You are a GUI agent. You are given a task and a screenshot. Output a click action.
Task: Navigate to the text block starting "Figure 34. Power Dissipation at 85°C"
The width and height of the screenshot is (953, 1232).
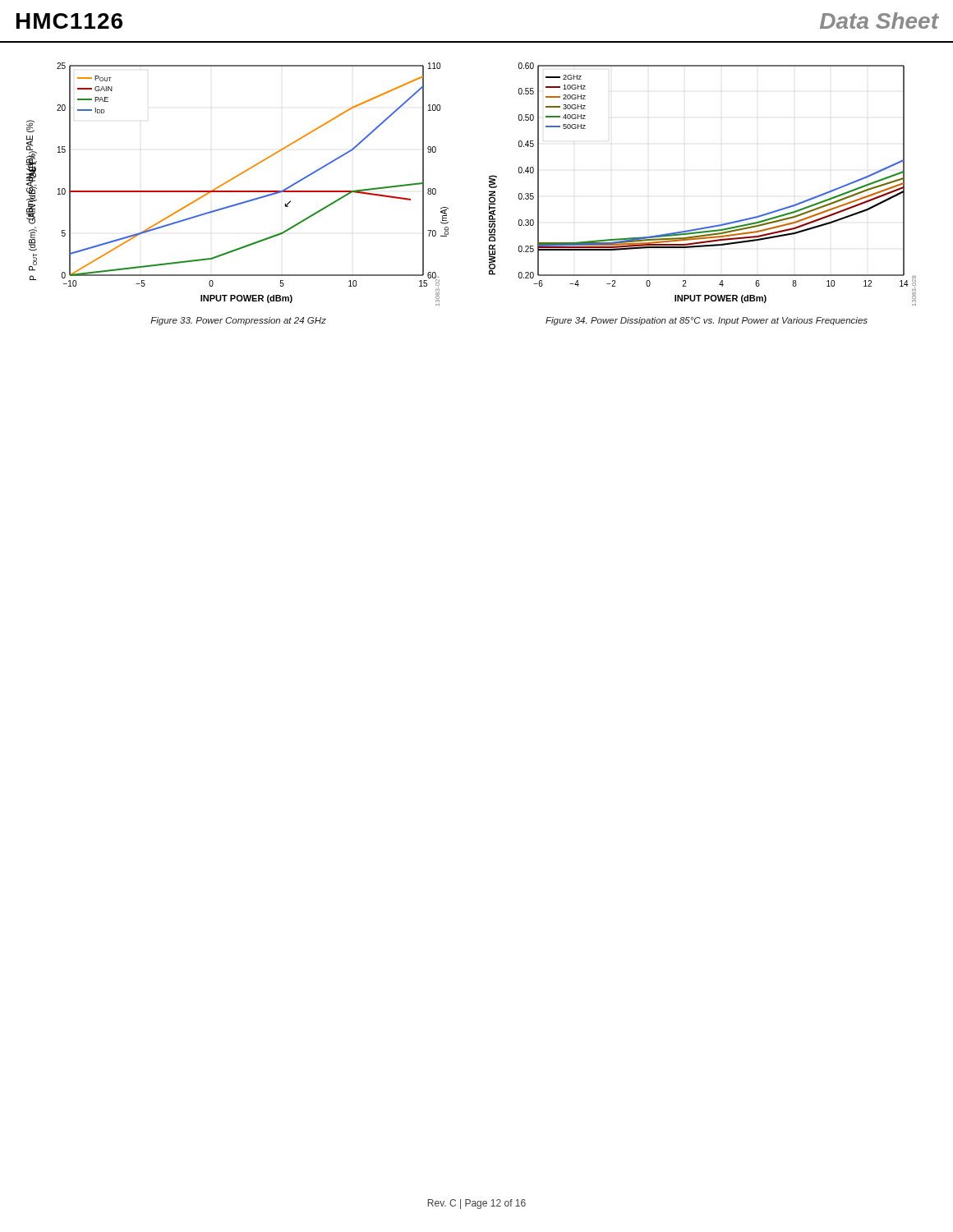click(x=707, y=320)
